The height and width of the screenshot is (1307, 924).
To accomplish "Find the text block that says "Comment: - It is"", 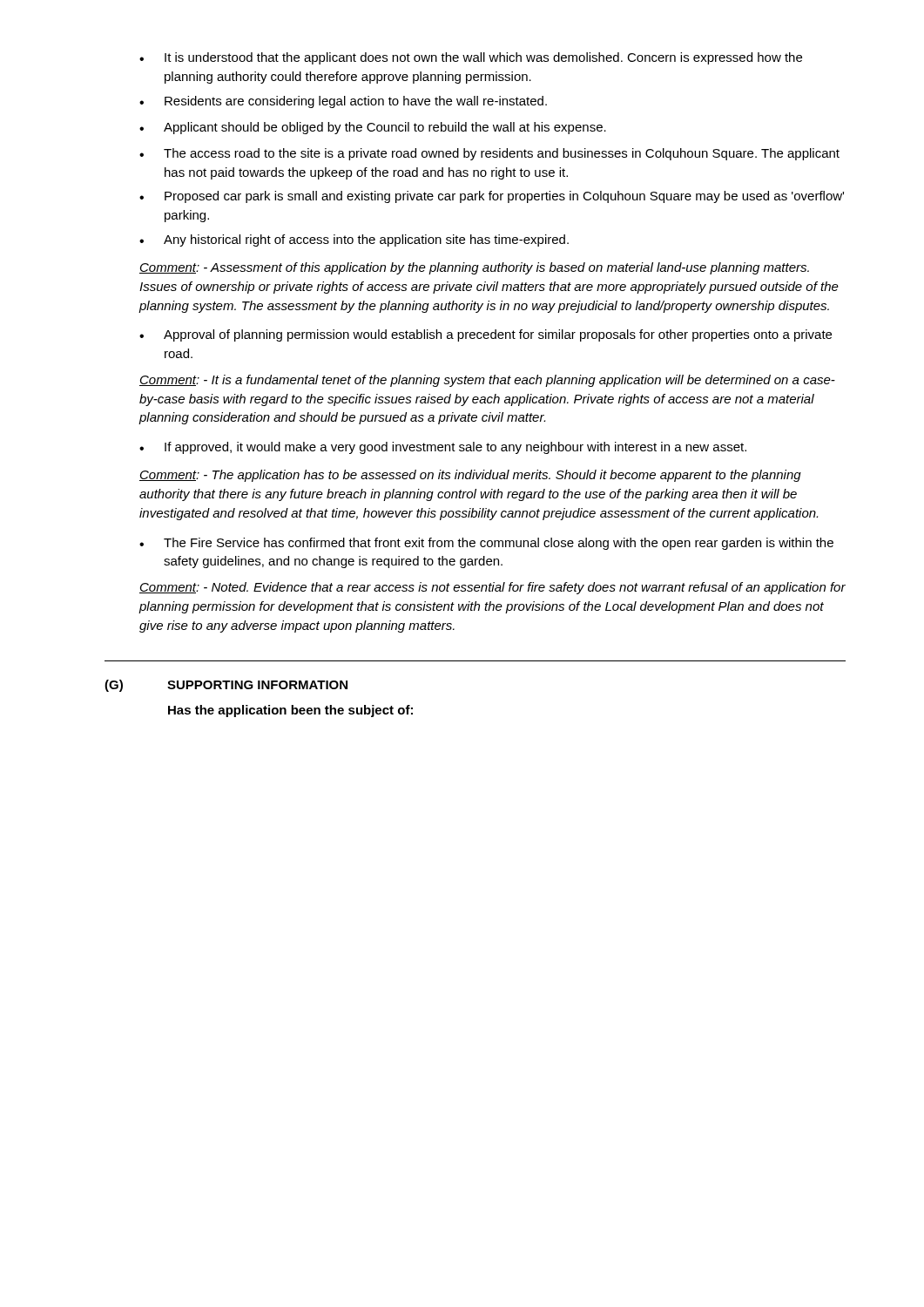I will [487, 398].
